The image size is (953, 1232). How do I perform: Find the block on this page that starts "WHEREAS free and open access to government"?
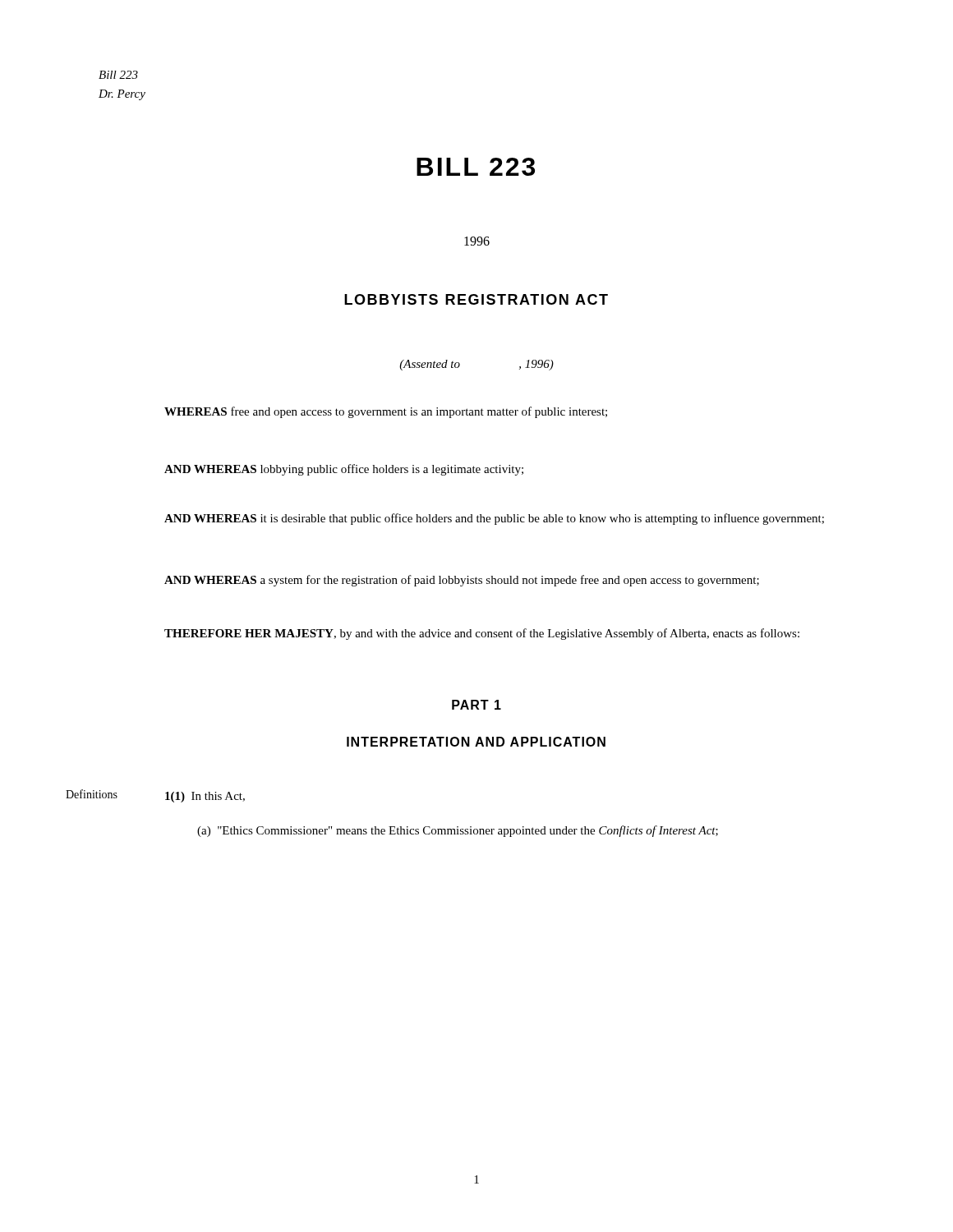(386, 411)
